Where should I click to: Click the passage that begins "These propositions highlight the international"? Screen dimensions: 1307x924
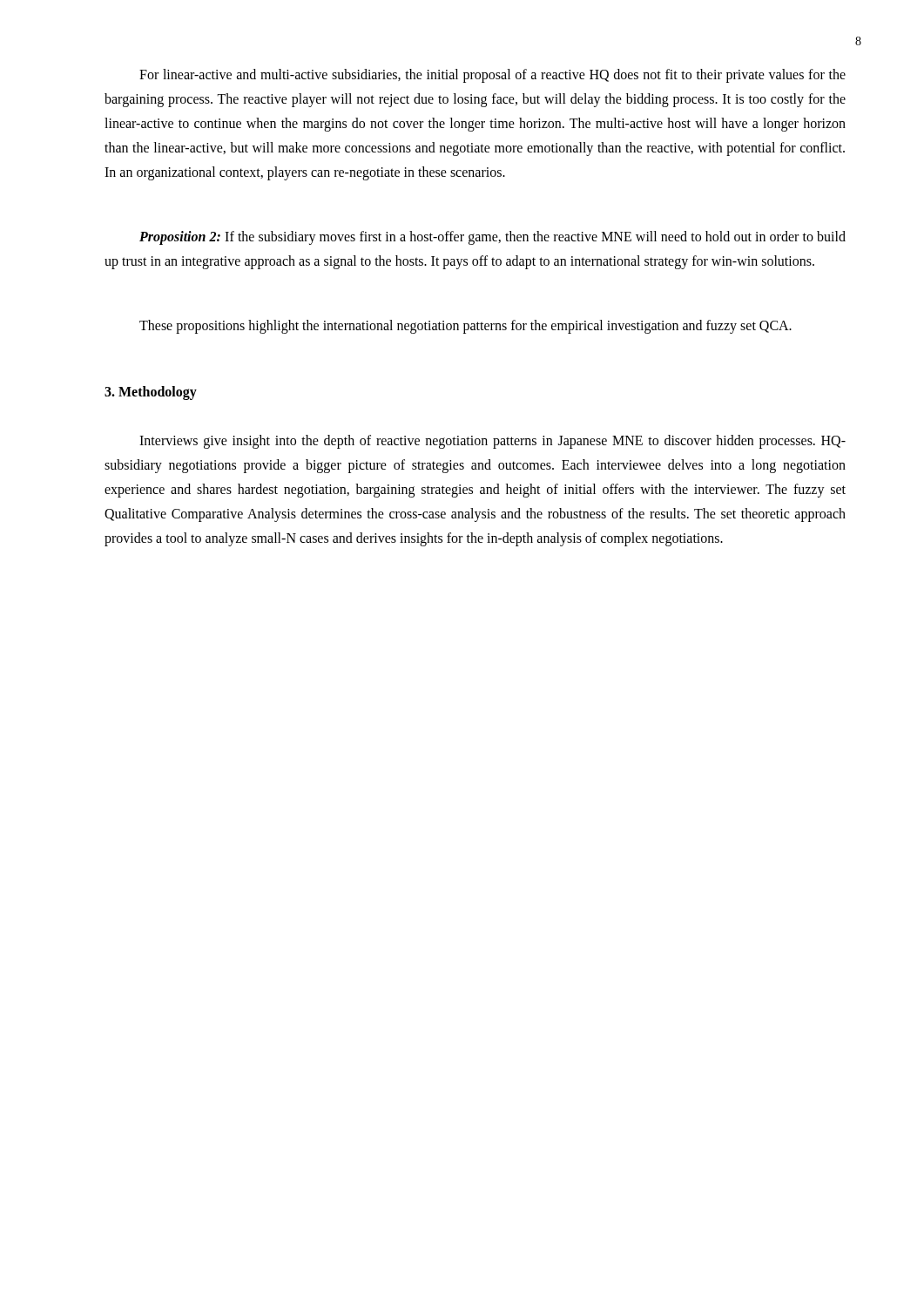[466, 325]
